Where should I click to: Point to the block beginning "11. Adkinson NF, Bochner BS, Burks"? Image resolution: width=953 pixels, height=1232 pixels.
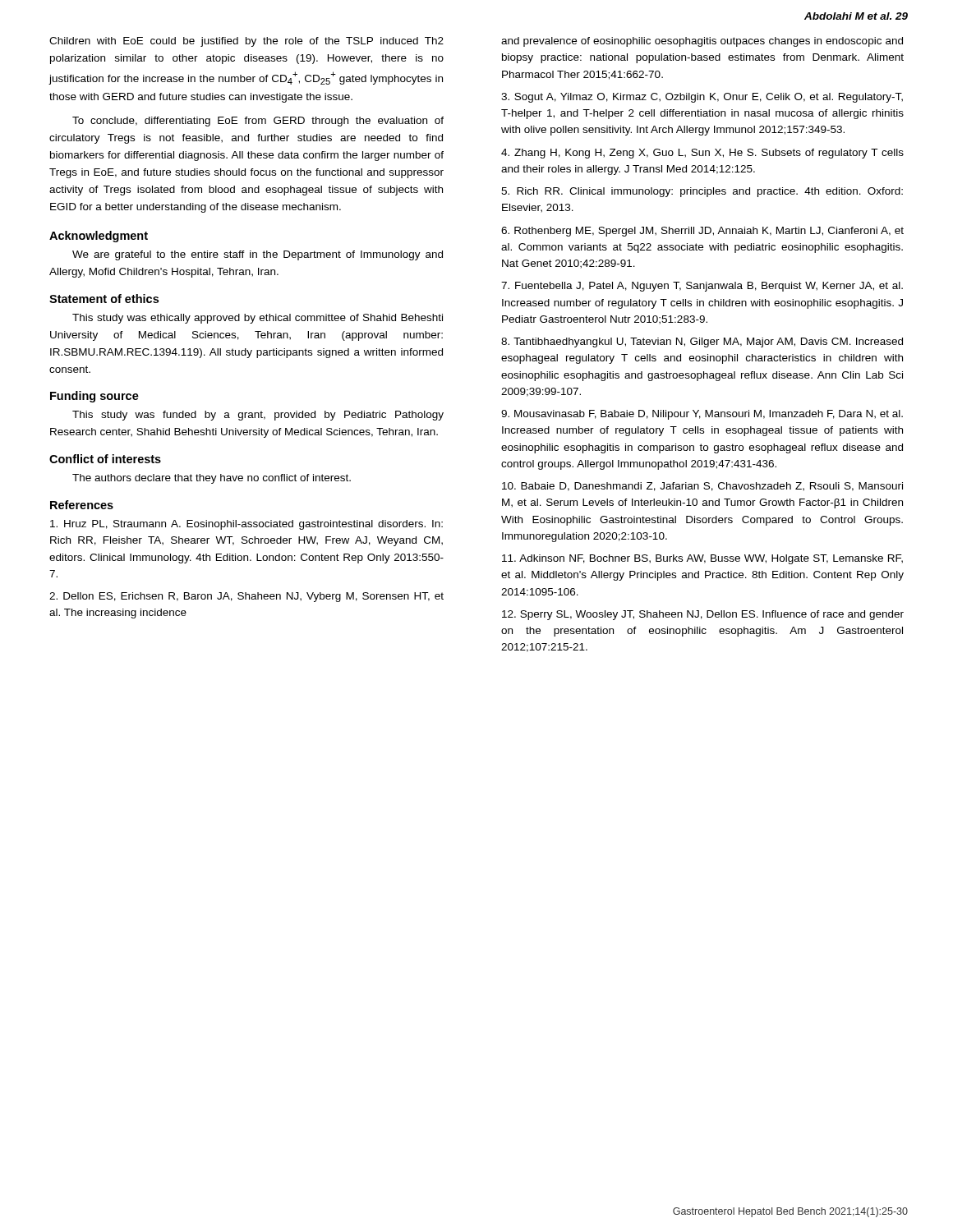702,575
